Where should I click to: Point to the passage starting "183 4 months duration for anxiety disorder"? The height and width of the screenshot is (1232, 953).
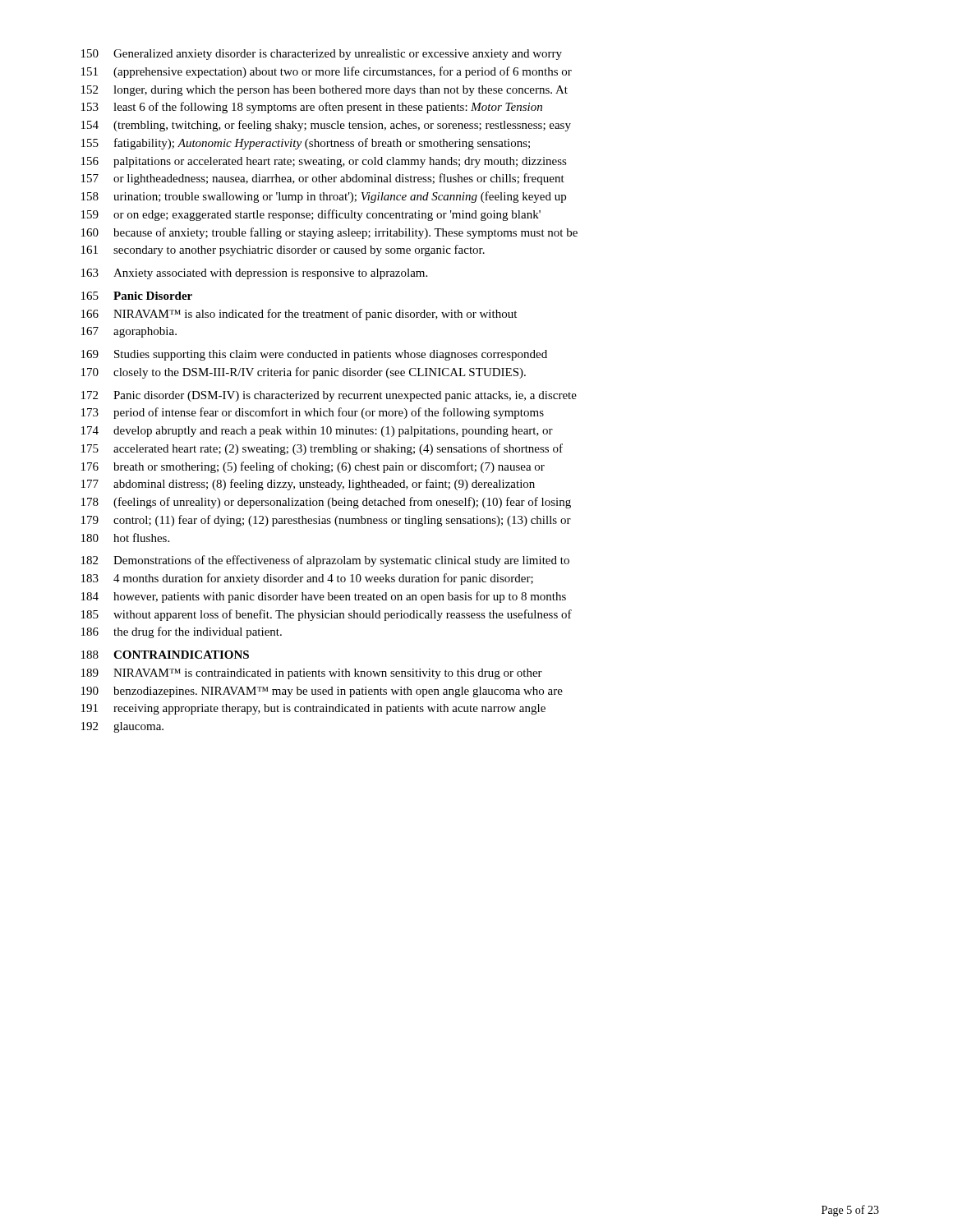click(476, 579)
